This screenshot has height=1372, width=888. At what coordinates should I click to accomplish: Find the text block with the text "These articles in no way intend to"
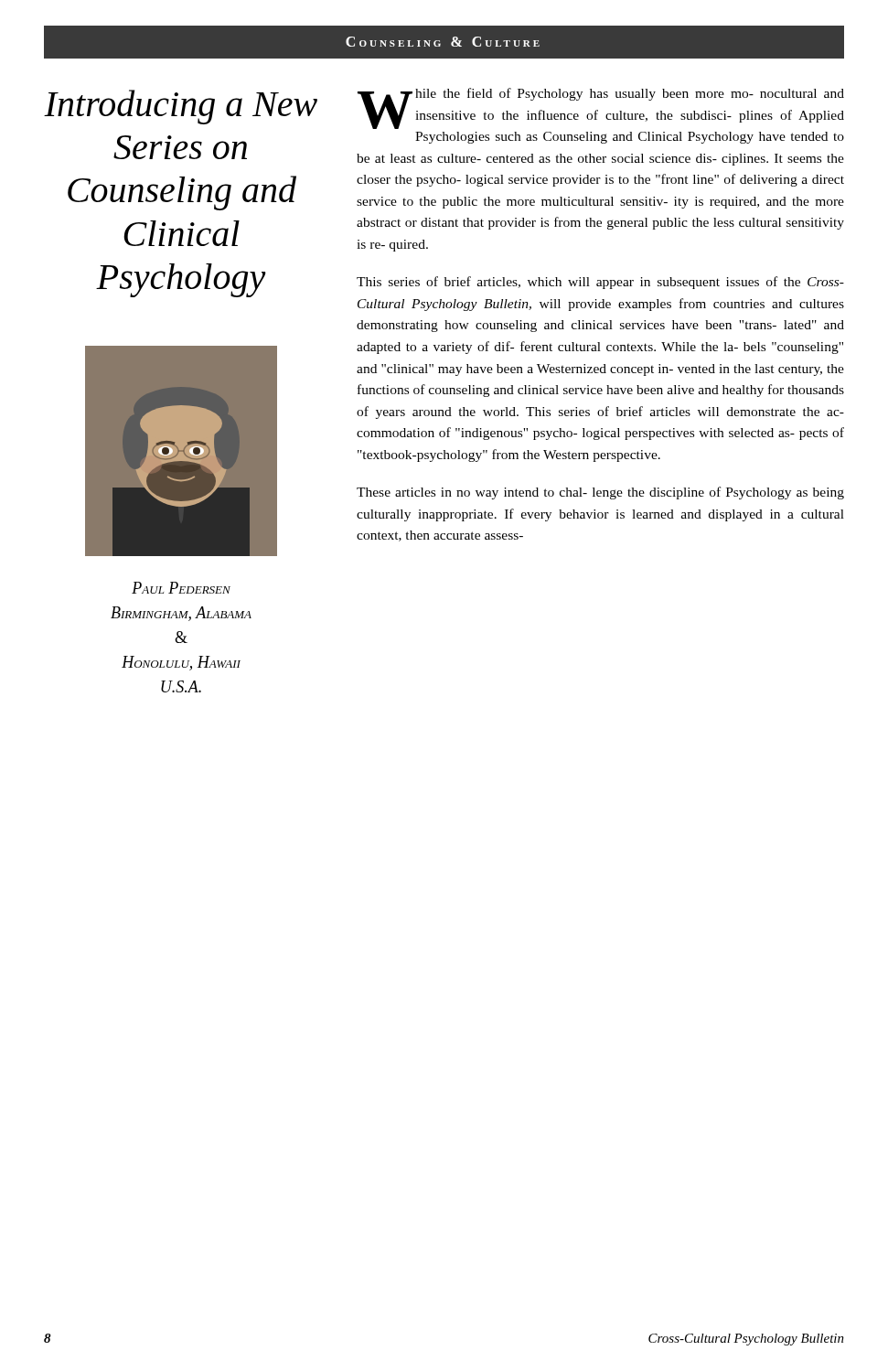[x=600, y=514]
